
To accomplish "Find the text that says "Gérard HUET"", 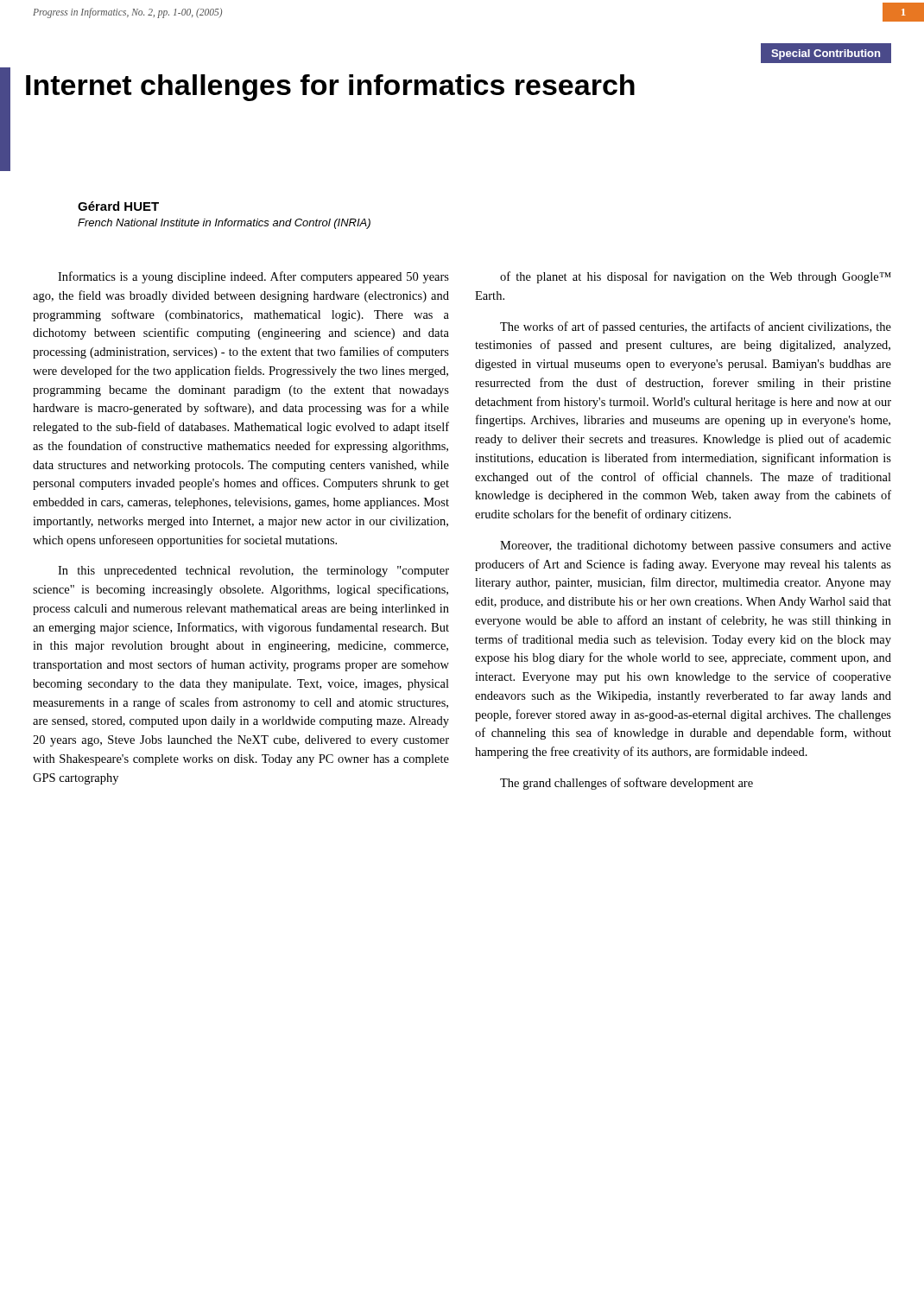I will [118, 206].
